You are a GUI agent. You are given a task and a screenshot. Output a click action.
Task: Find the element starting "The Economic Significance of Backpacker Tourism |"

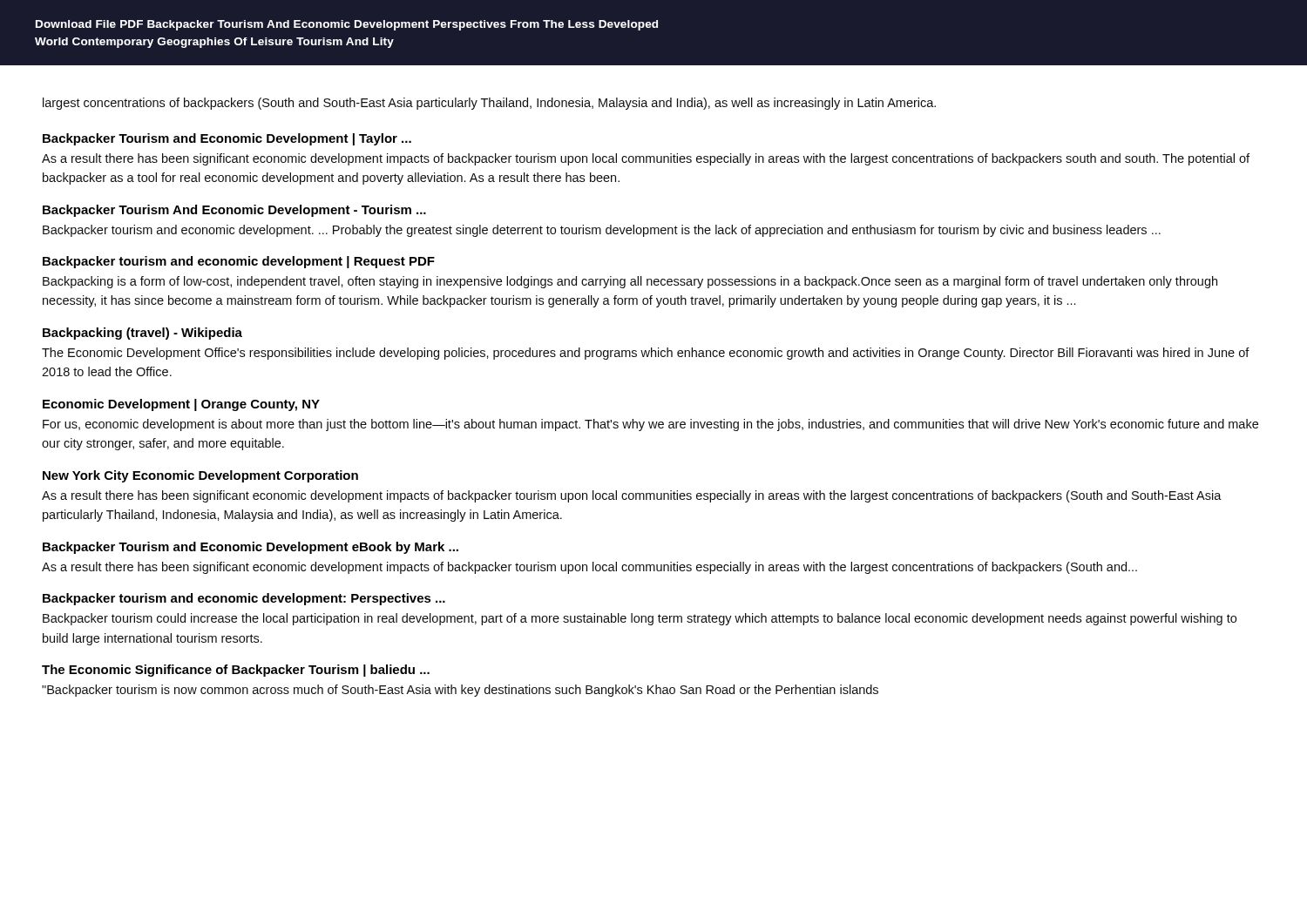tap(236, 669)
